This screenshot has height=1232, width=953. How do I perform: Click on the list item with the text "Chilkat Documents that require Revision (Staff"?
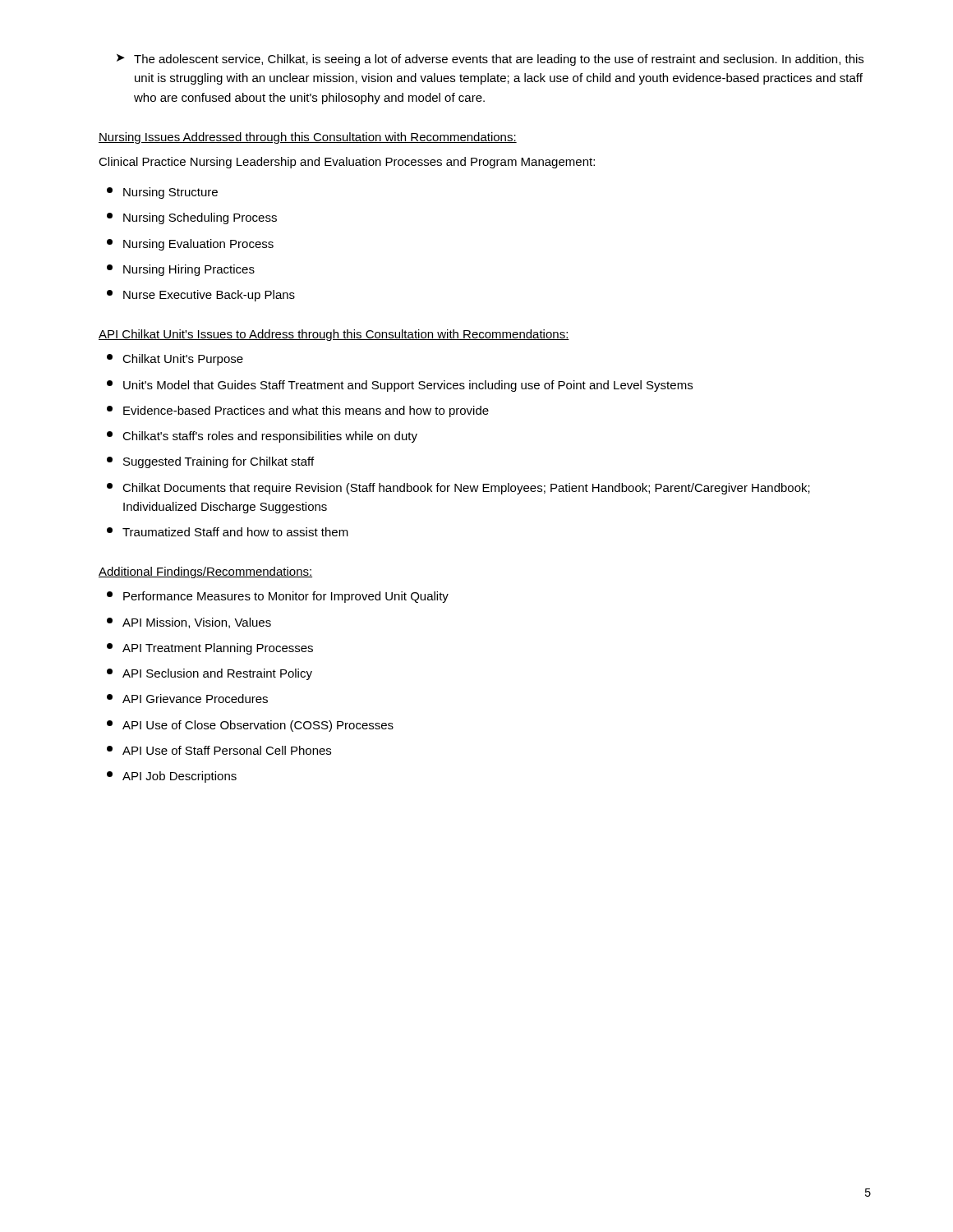coord(489,497)
